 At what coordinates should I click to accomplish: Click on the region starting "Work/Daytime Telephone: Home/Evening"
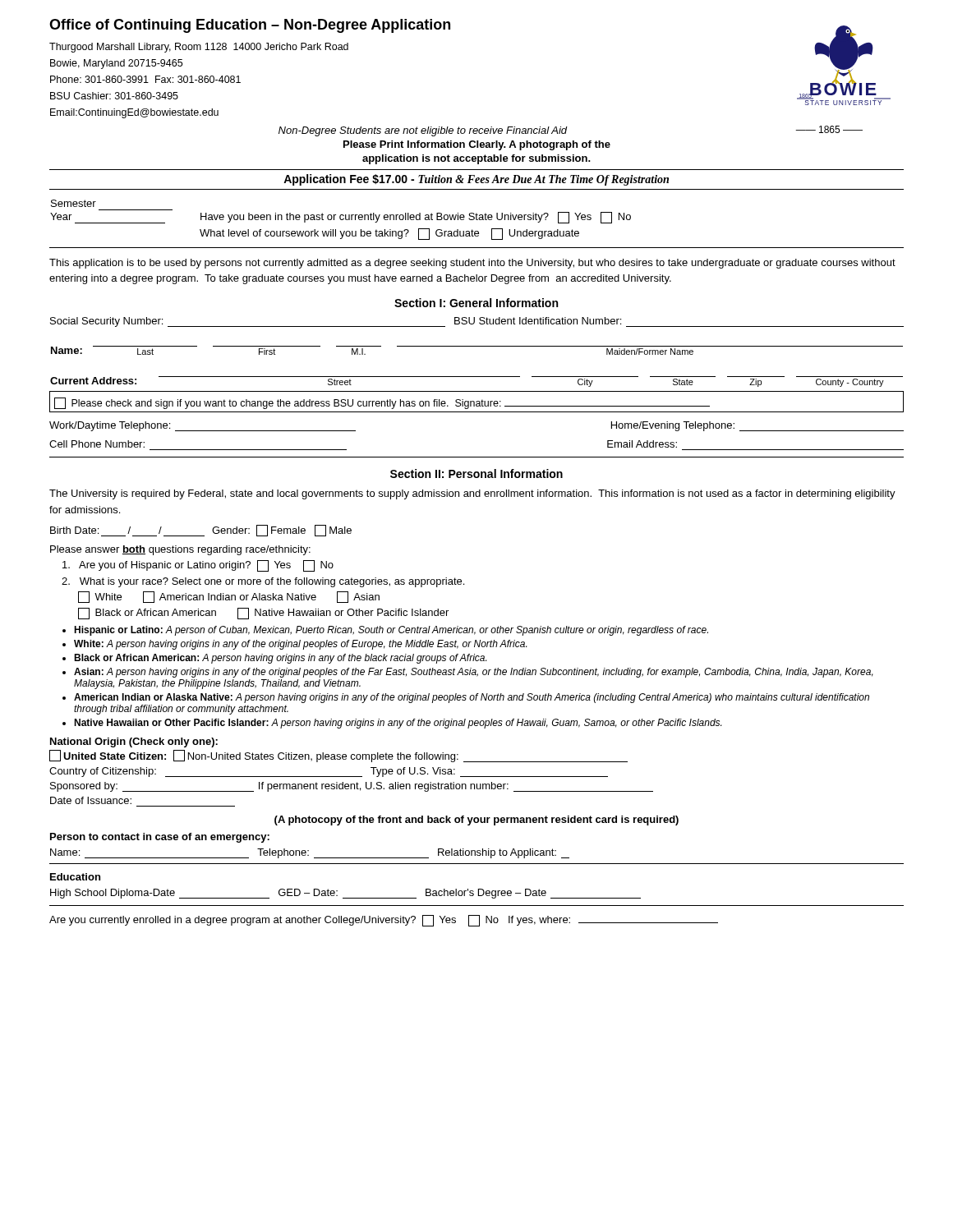[106, 426]
